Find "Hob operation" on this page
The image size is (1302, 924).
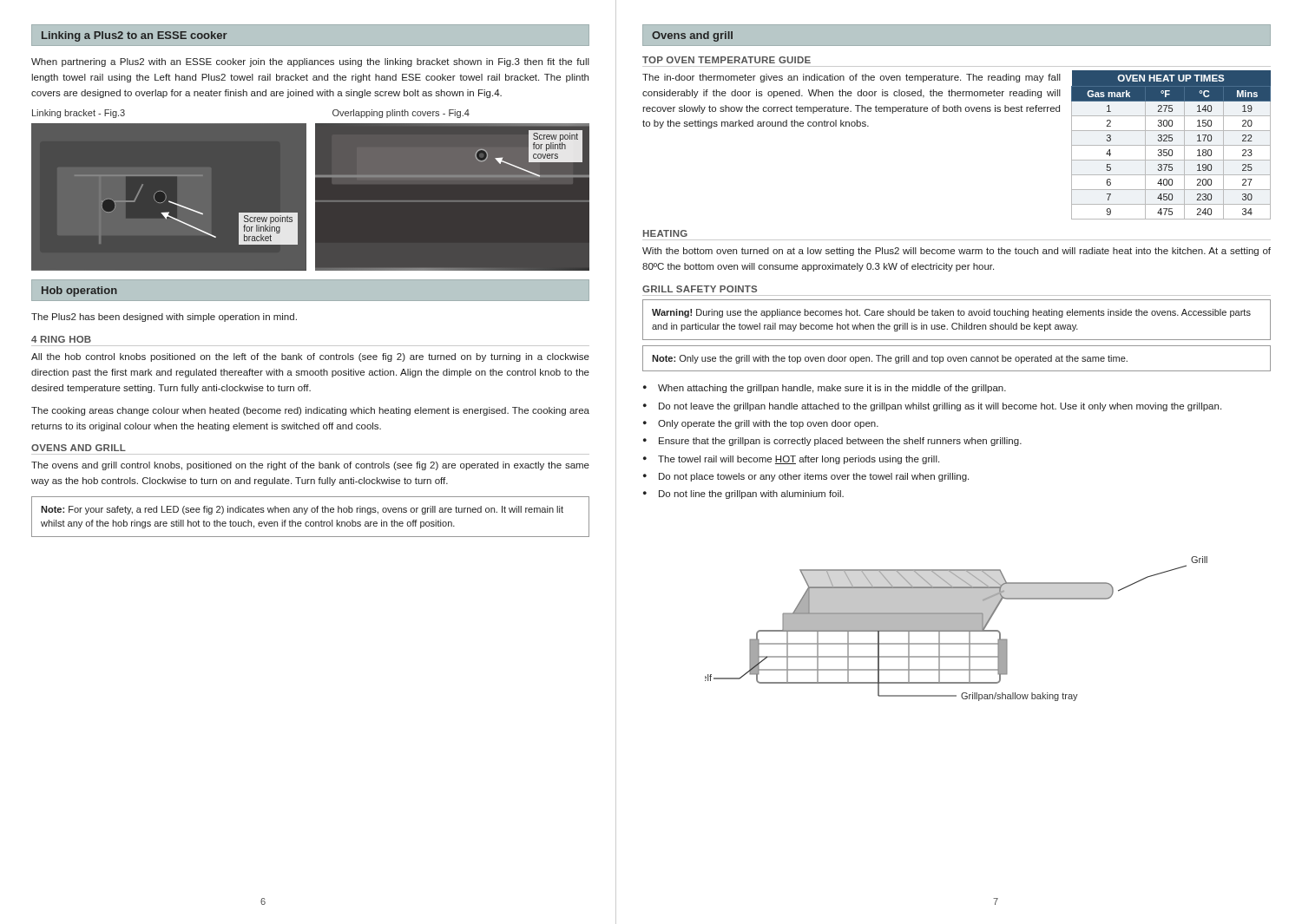pos(79,291)
